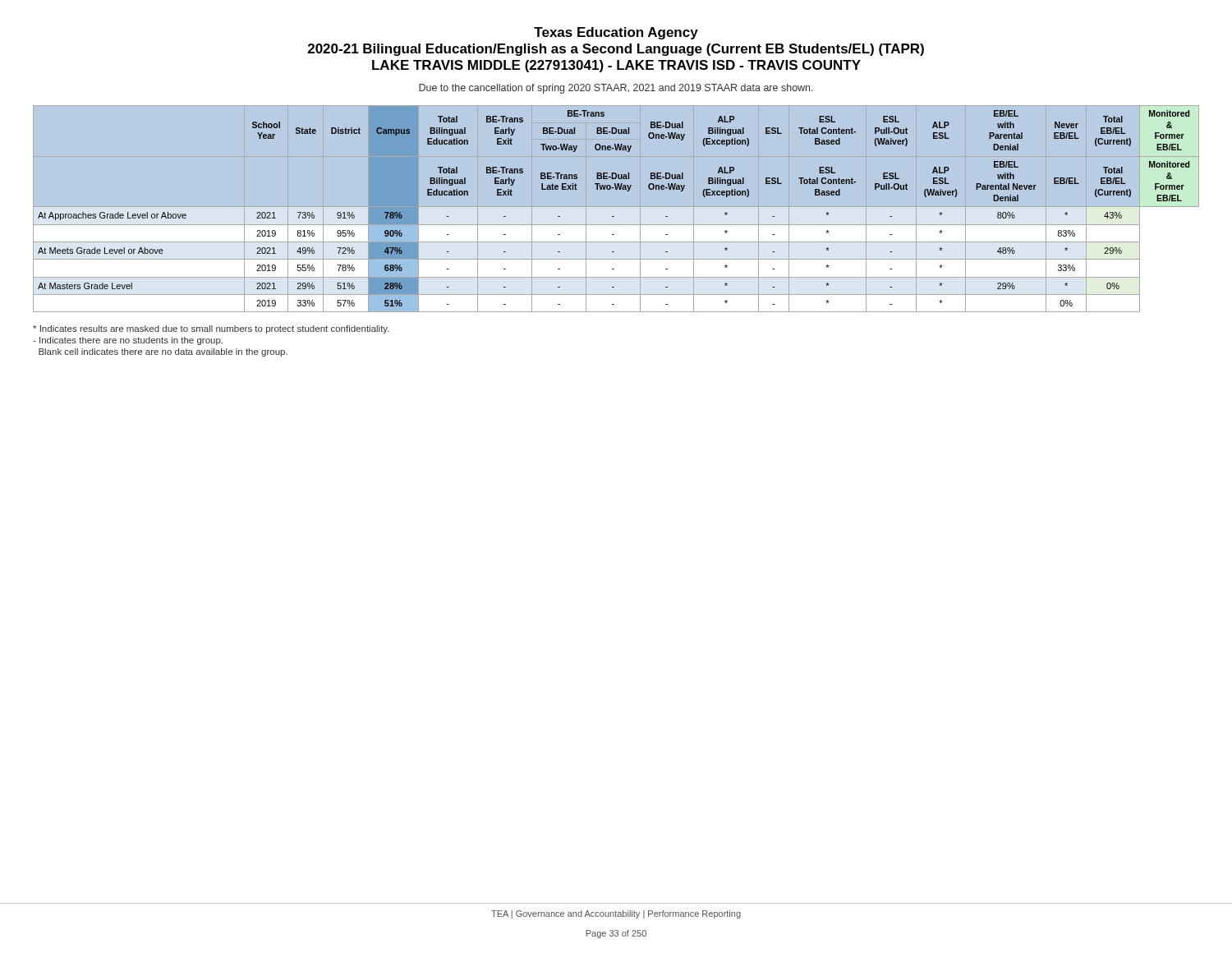Find the block on this page that starts "Indicates results are masked due"
Image resolution: width=1232 pixels, height=953 pixels.
(211, 329)
